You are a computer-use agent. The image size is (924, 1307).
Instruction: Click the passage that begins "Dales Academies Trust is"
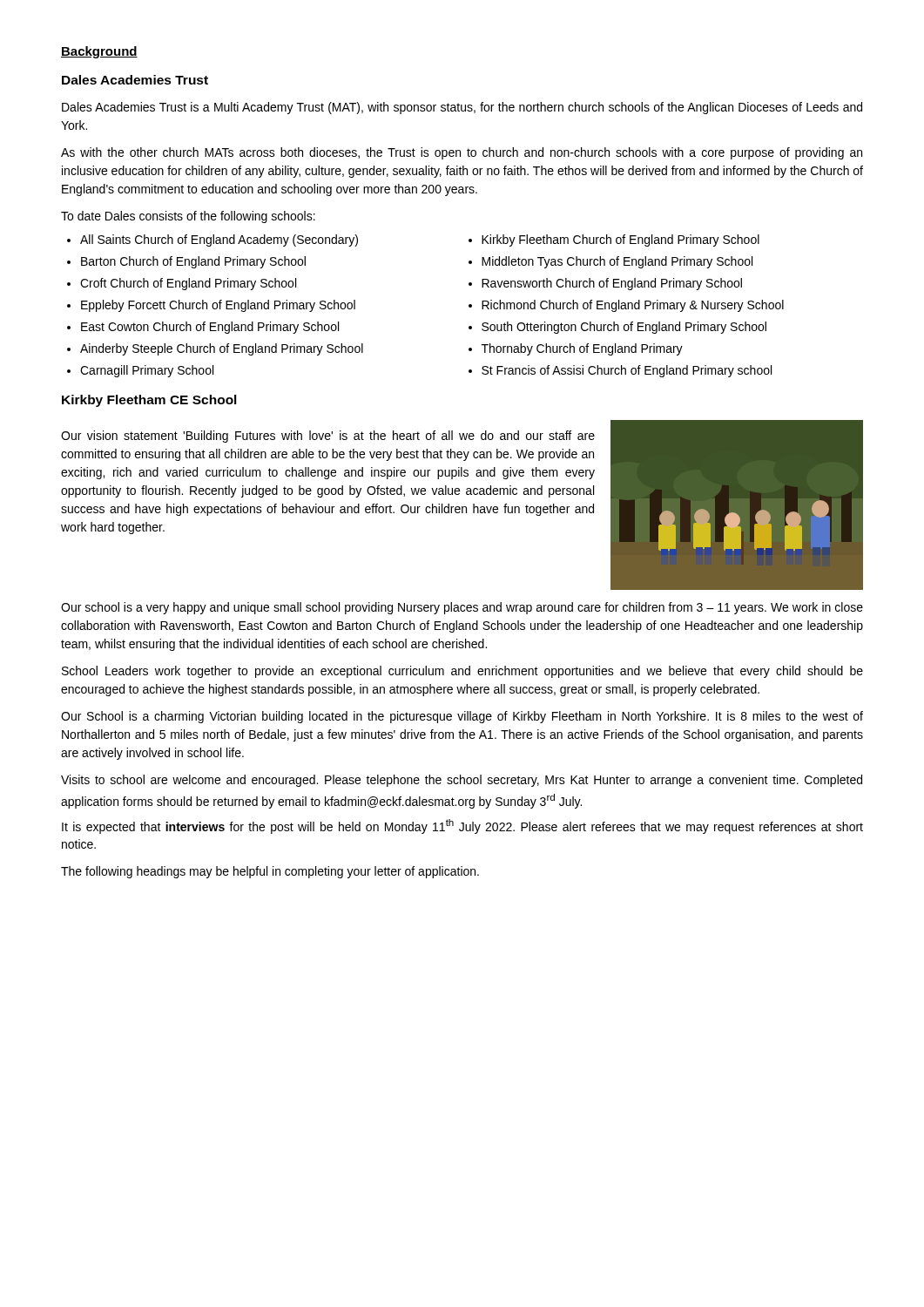(x=462, y=117)
